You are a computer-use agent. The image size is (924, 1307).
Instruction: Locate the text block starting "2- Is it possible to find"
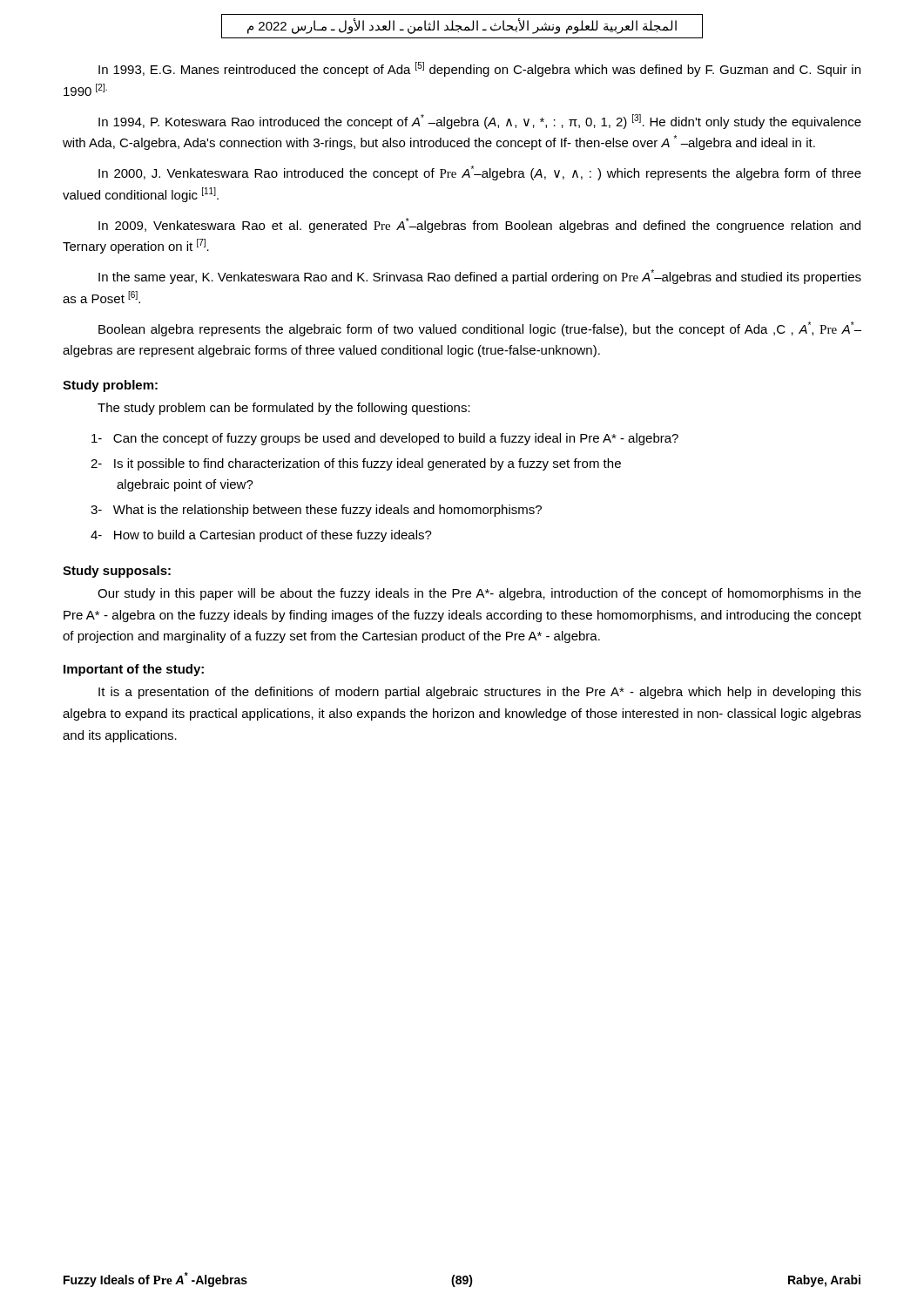click(476, 475)
